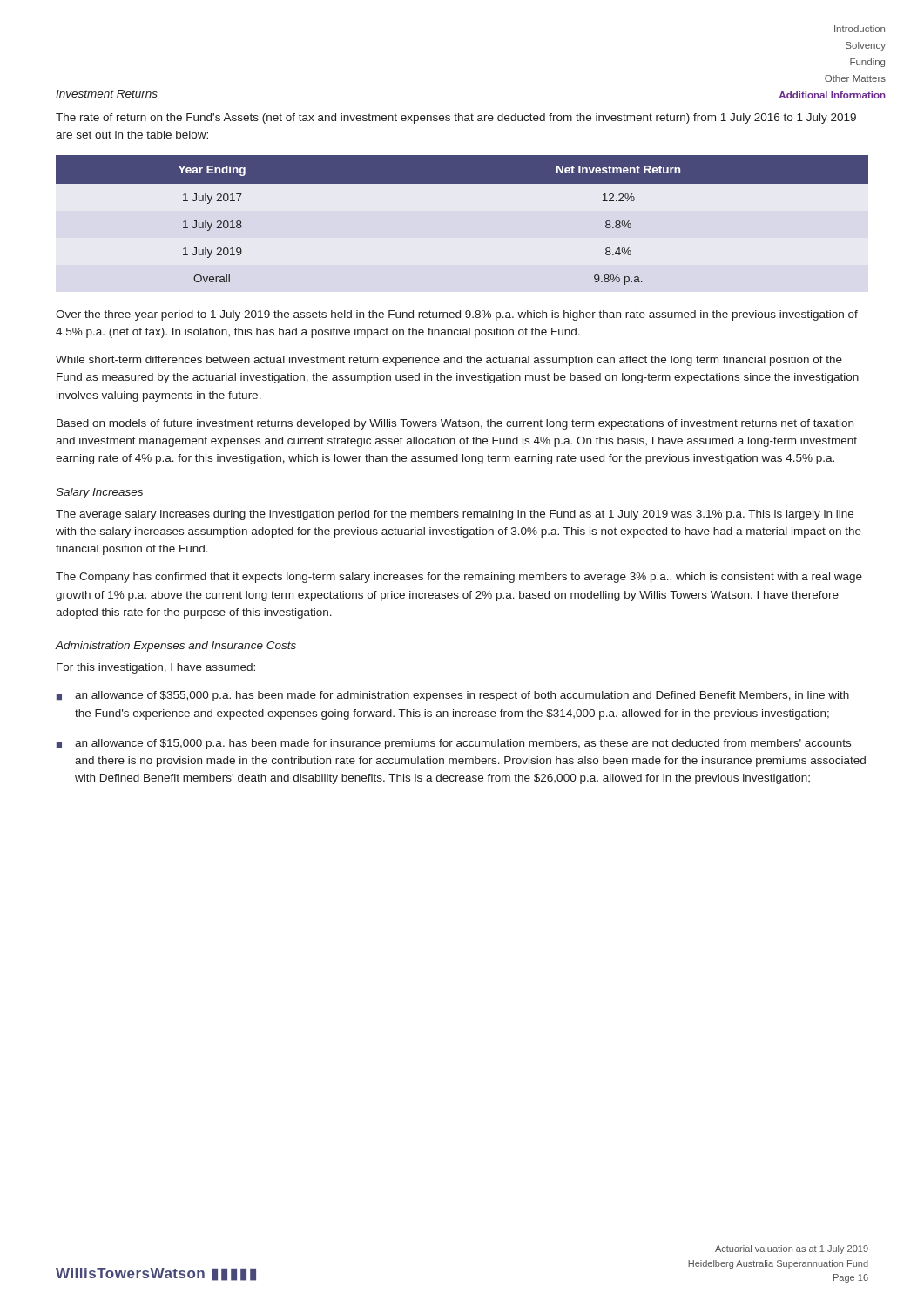The width and height of the screenshot is (924, 1307).
Task: Click the passage that begins "Over the three-year"
Action: pos(457,323)
